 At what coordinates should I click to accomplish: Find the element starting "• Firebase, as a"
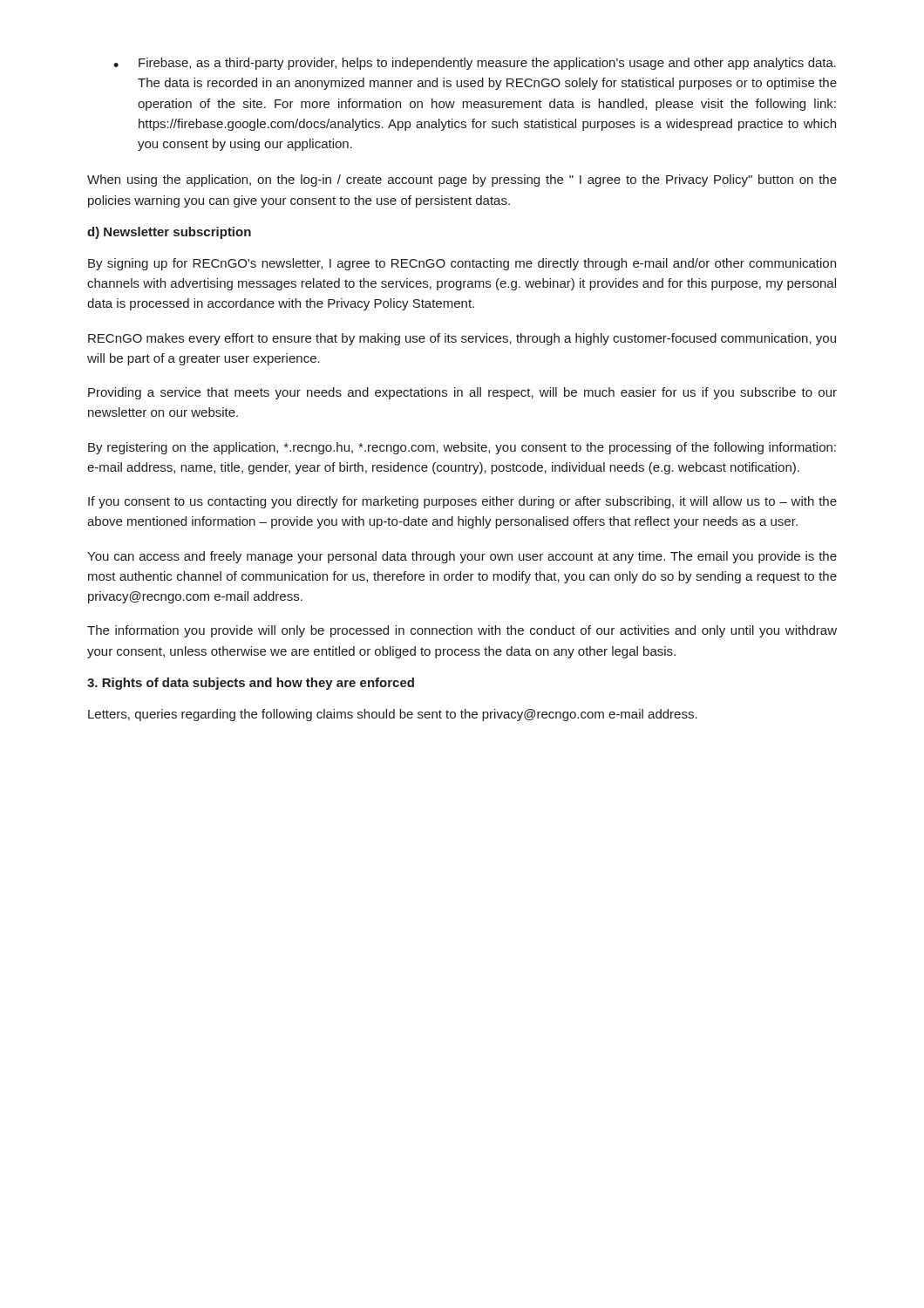[475, 103]
